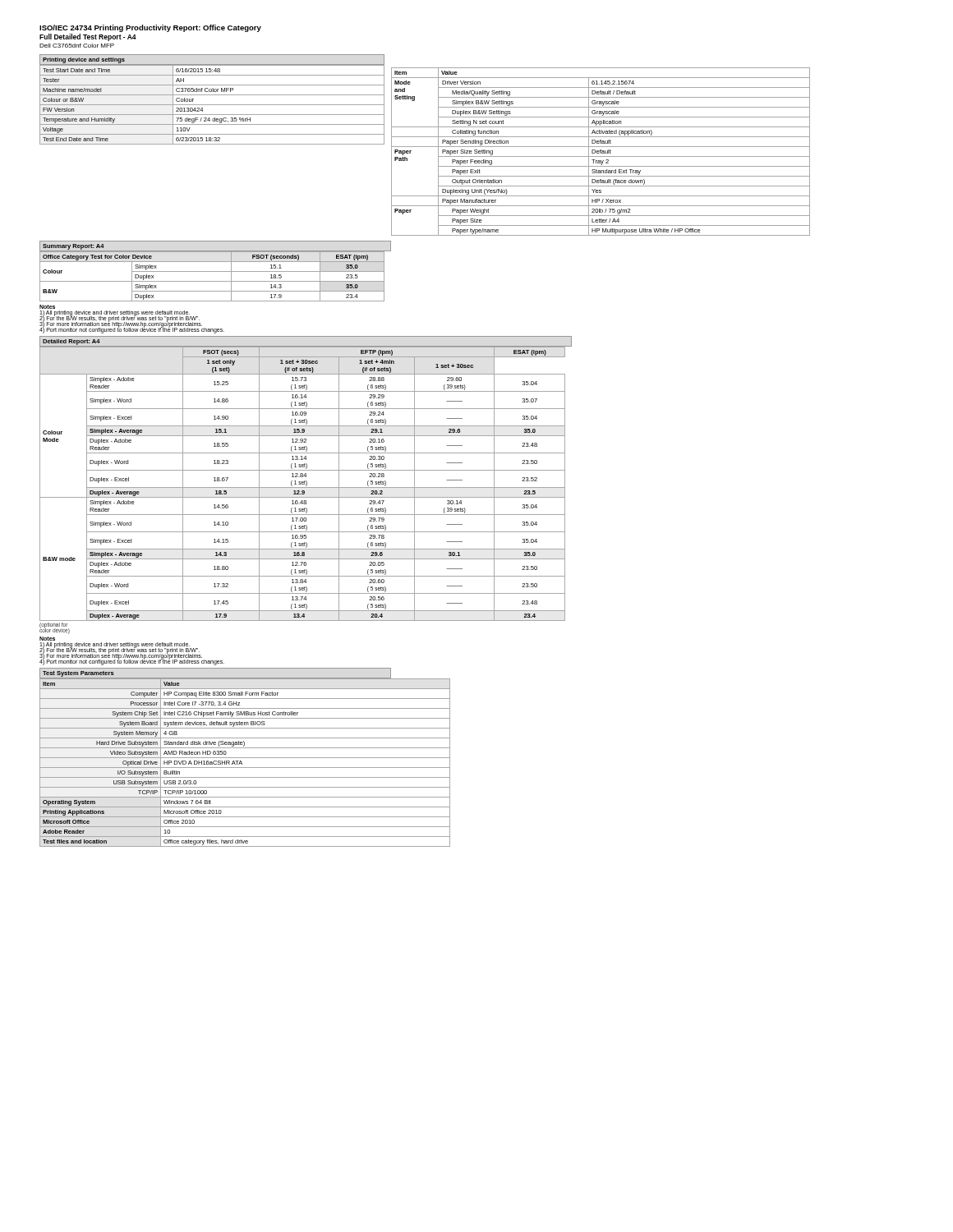Select the element starting "Test System Parameters"
The height and width of the screenshot is (1232, 953).
(x=78, y=673)
